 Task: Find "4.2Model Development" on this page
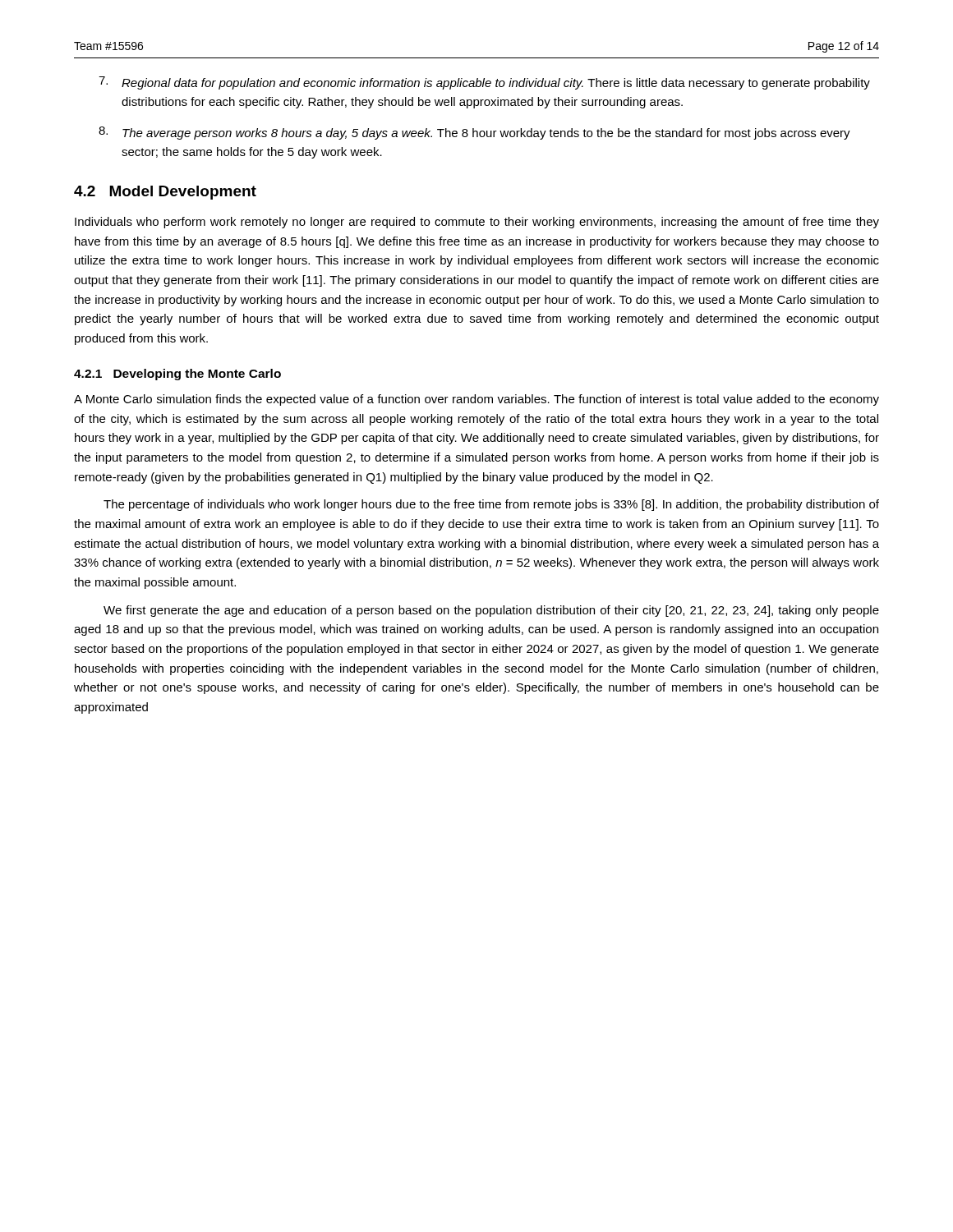click(165, 191)
